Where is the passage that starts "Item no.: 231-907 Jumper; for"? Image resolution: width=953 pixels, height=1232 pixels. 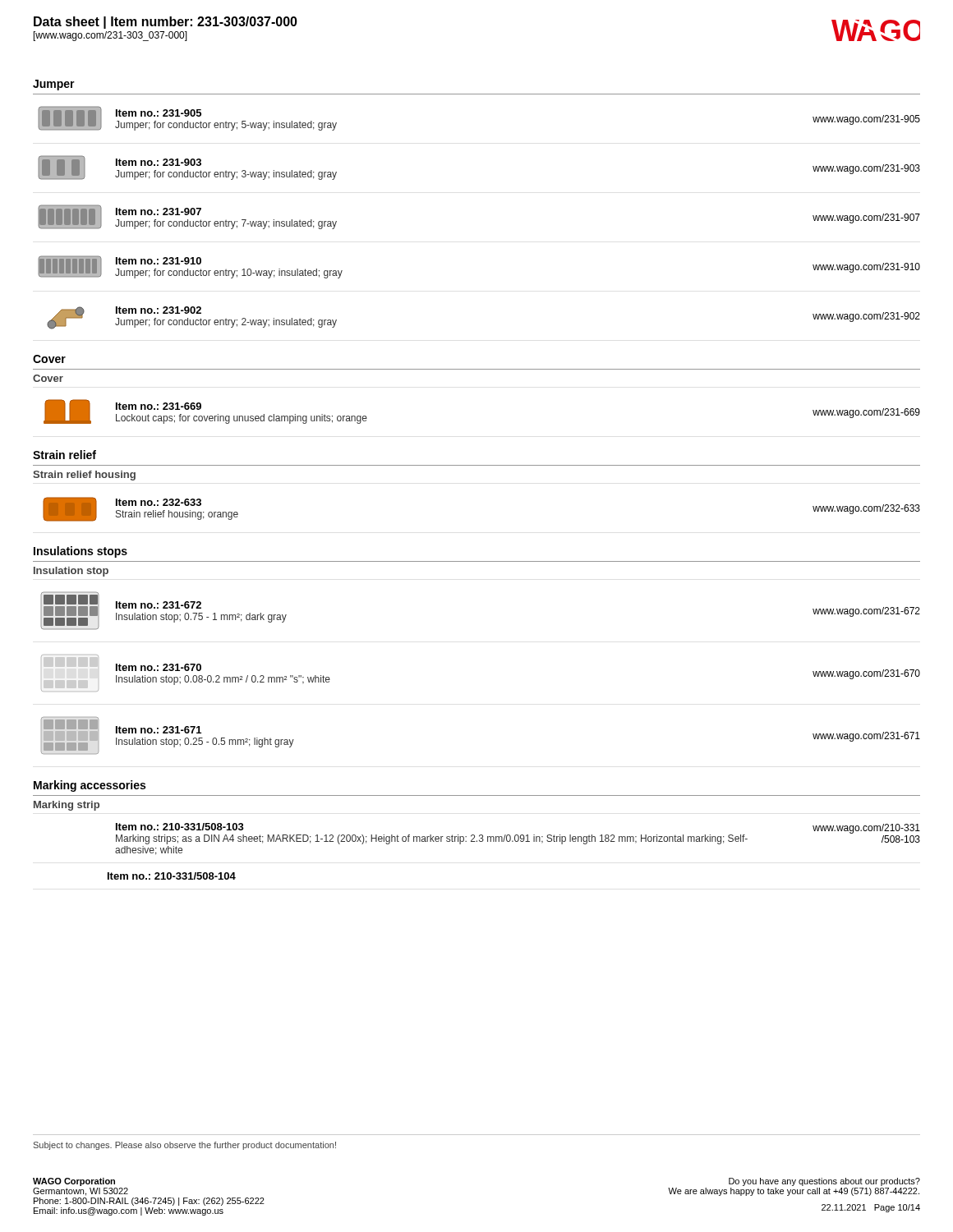coord(185,215)
